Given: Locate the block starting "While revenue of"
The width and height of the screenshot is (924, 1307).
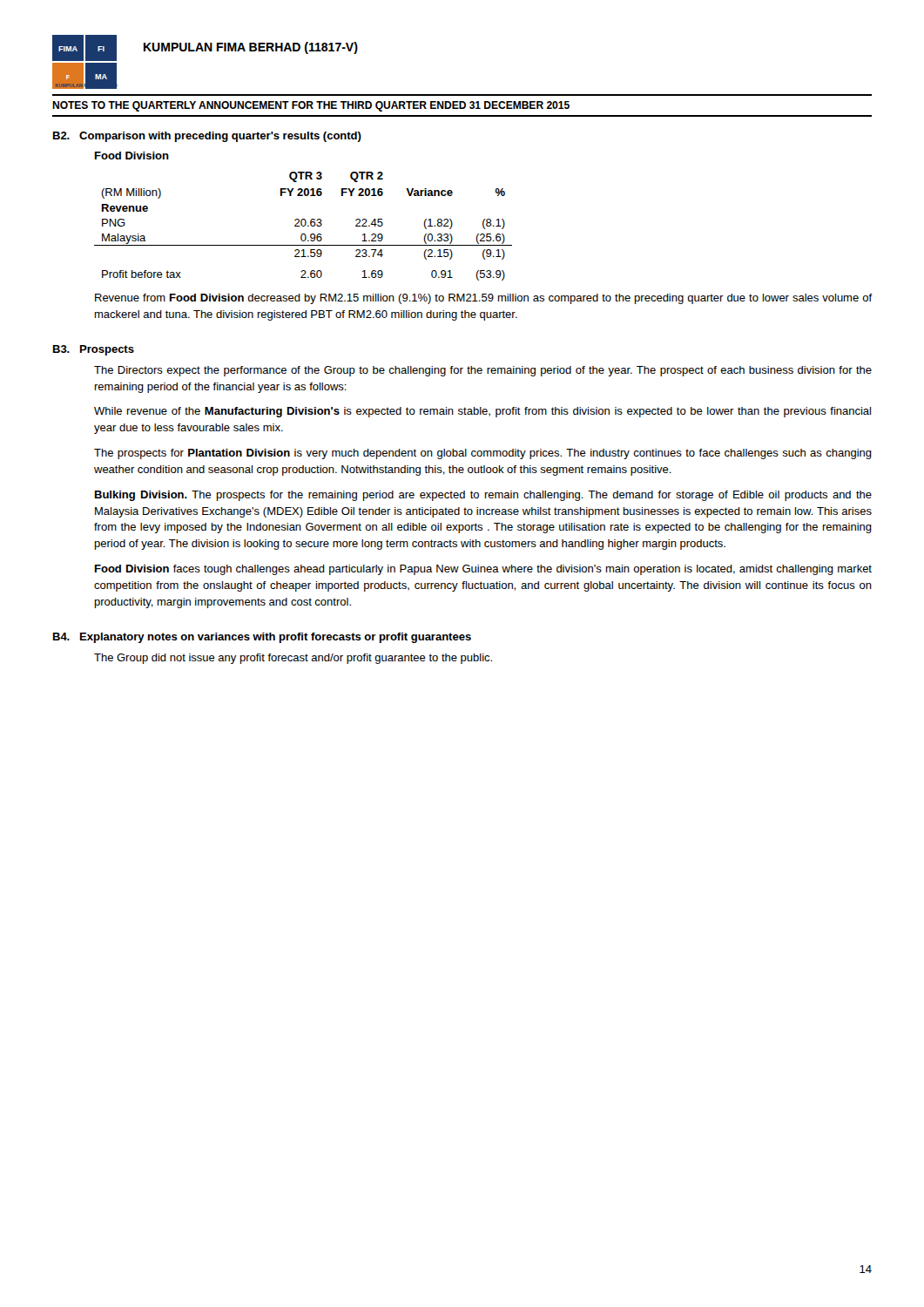Looking at the screenshot, I should coord(483,419).
